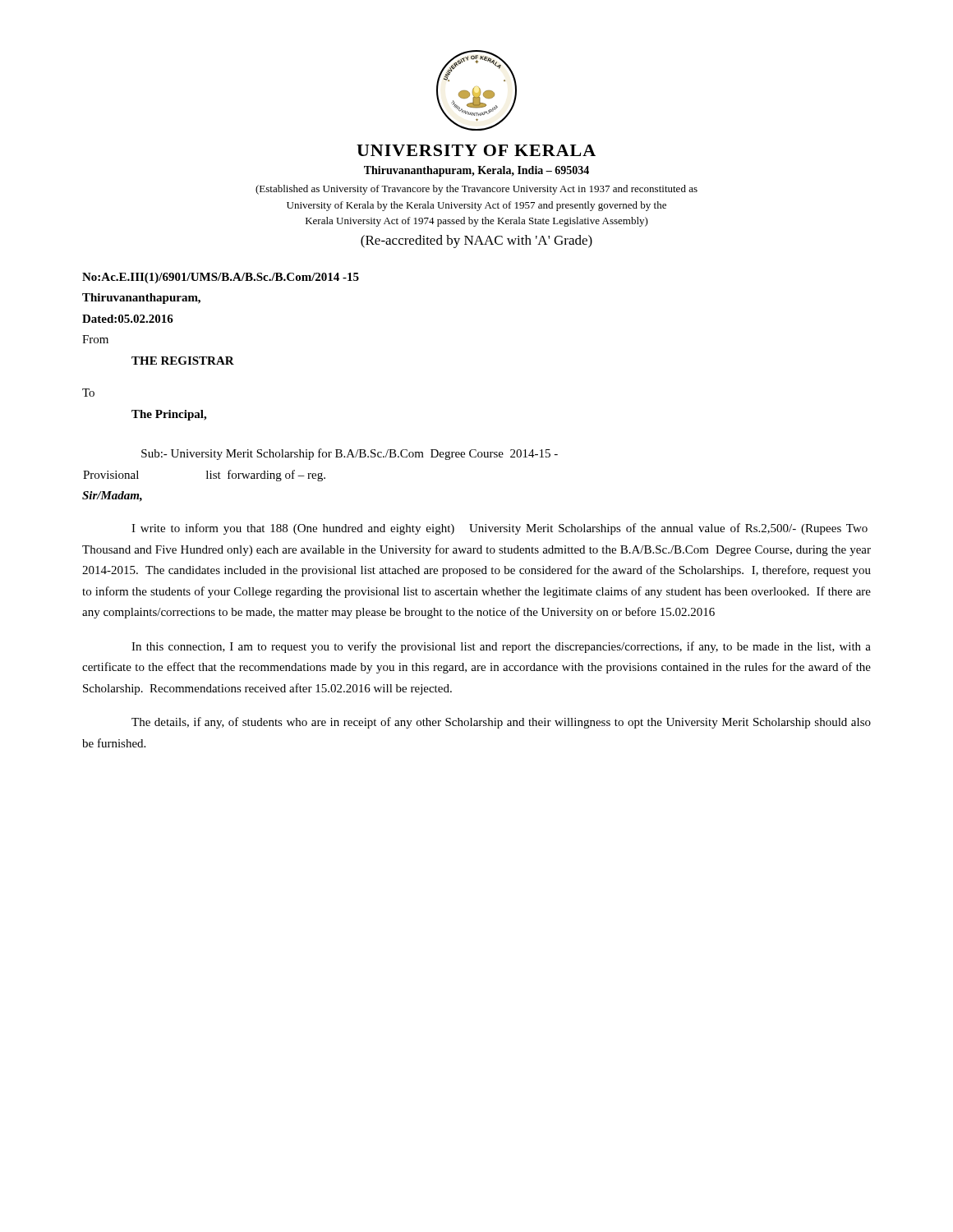Click on the block starting "No:Ac.E.III(1)/6901/UMS/B.A/B.Sc./B.Com/2014 -15 Thiruvananthapuram, Dated:05.02.2016"
Viewport: 953px width, 1232px height.
[x=221, y=278]
